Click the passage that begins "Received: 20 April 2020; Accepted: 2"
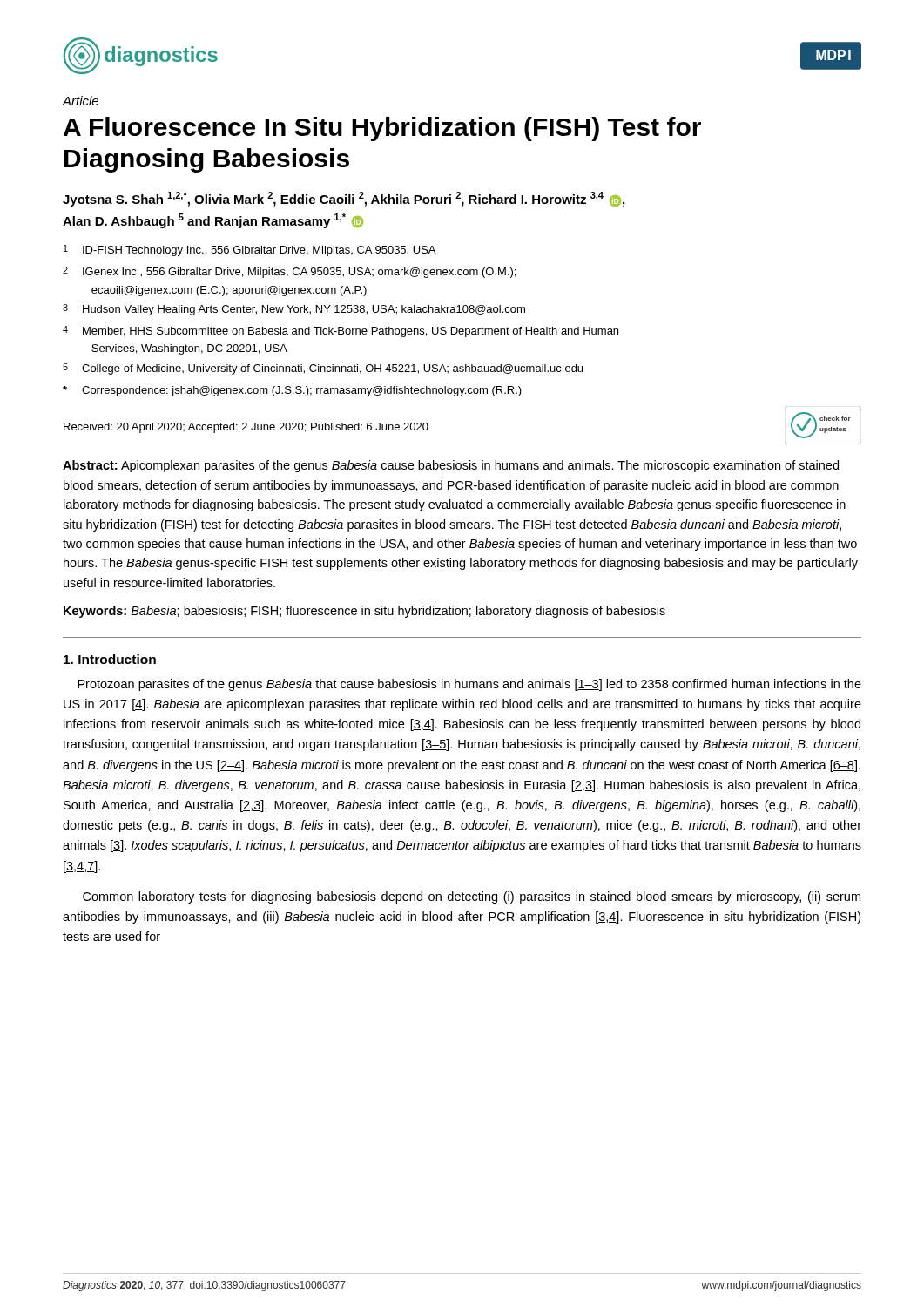This screenshot has width=924, height=1307. (246, 427)
